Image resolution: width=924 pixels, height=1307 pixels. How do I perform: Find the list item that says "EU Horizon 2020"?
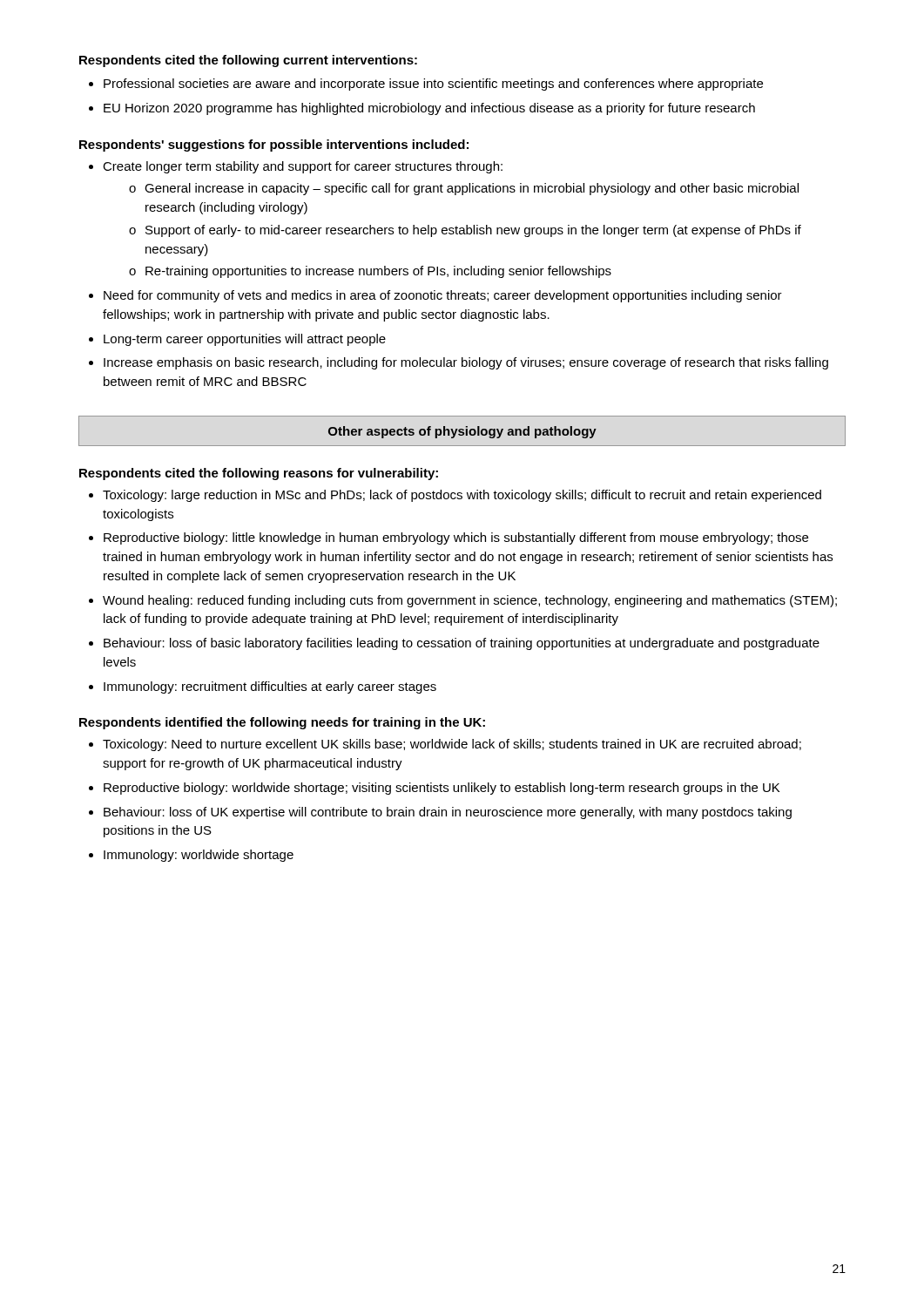point(429,107)
